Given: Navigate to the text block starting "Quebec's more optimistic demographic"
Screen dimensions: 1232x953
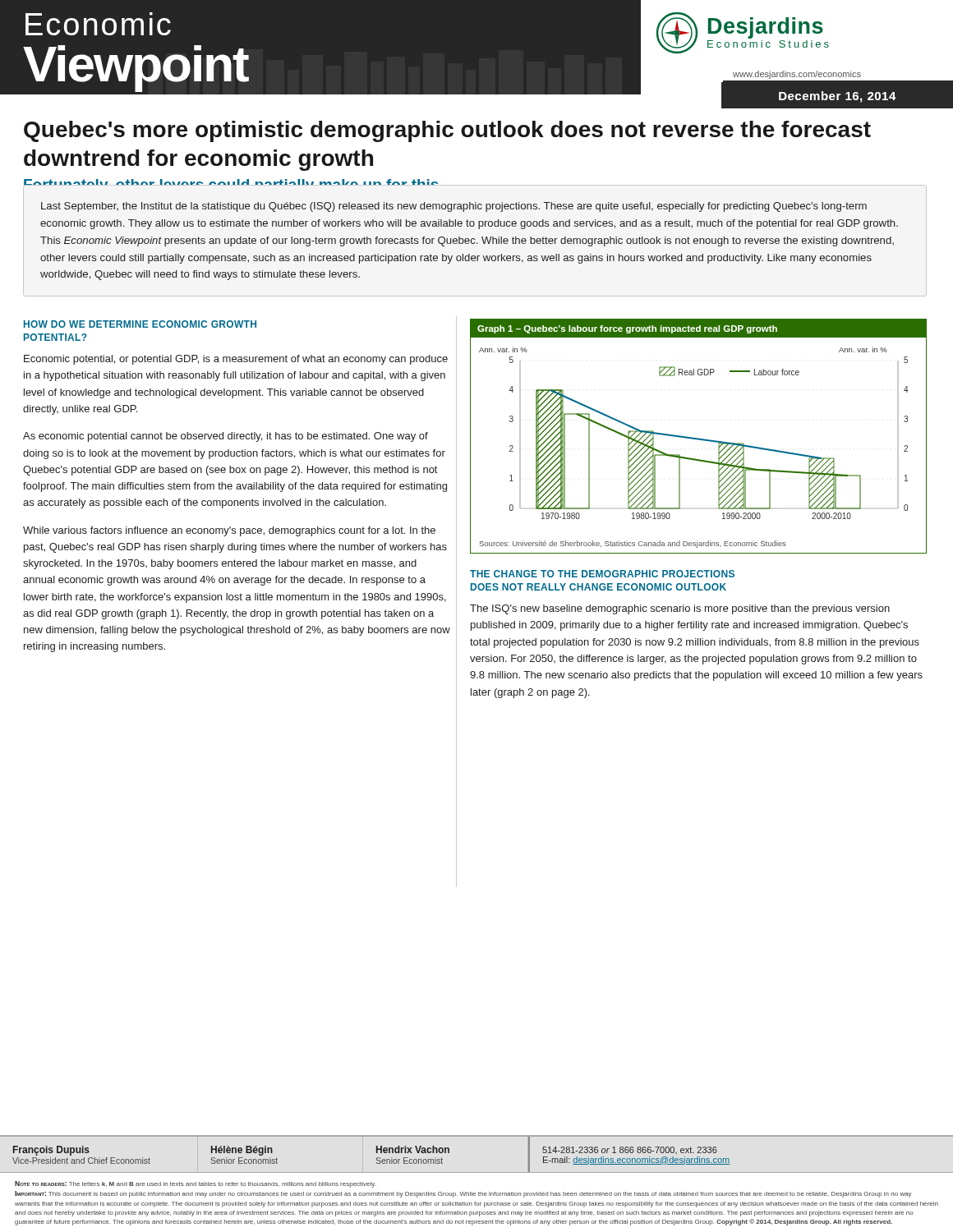Looking at the screenshot, I should (x=447, y=131).
